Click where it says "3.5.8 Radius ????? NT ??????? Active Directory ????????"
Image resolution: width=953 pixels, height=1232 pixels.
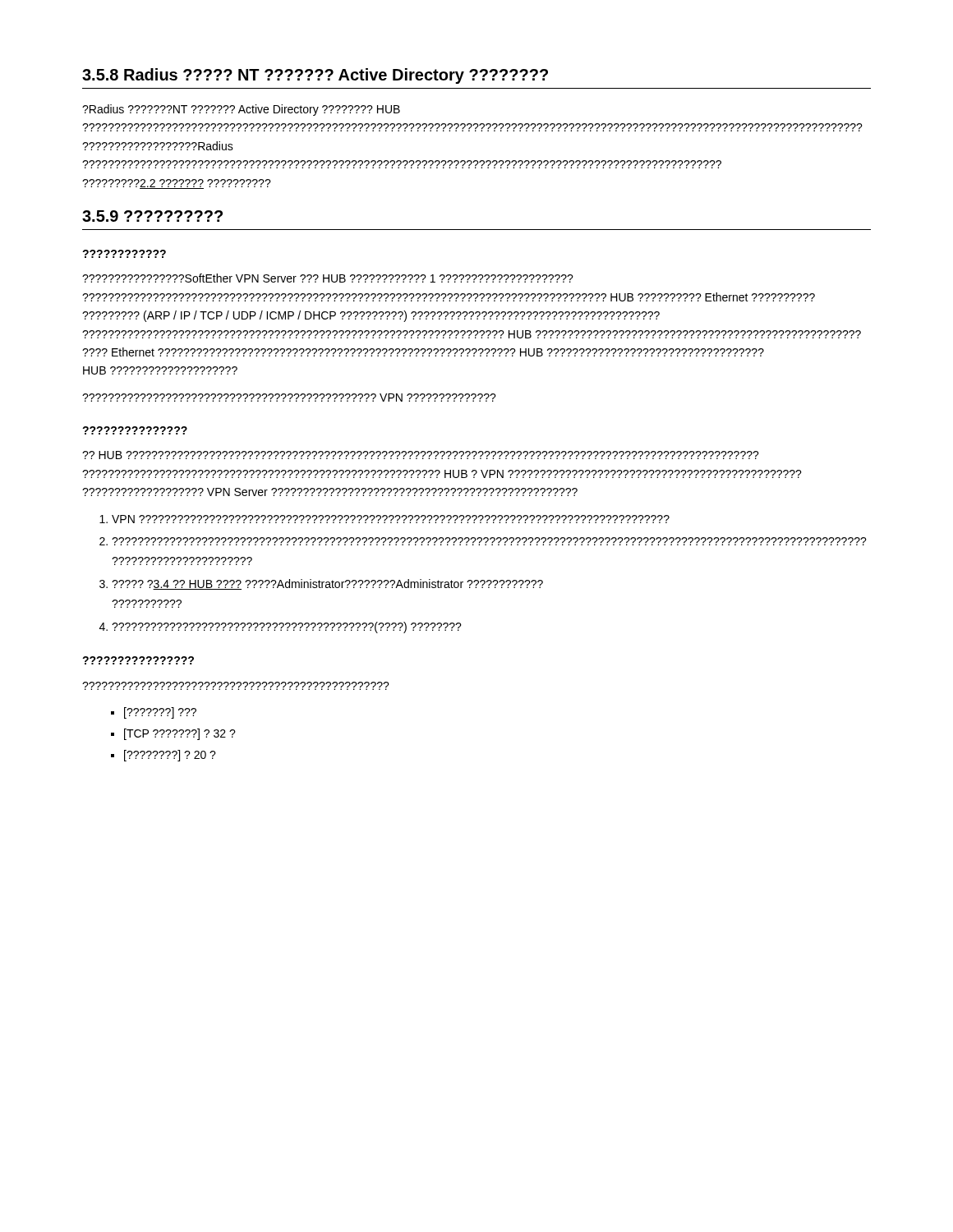pos(476,77)
